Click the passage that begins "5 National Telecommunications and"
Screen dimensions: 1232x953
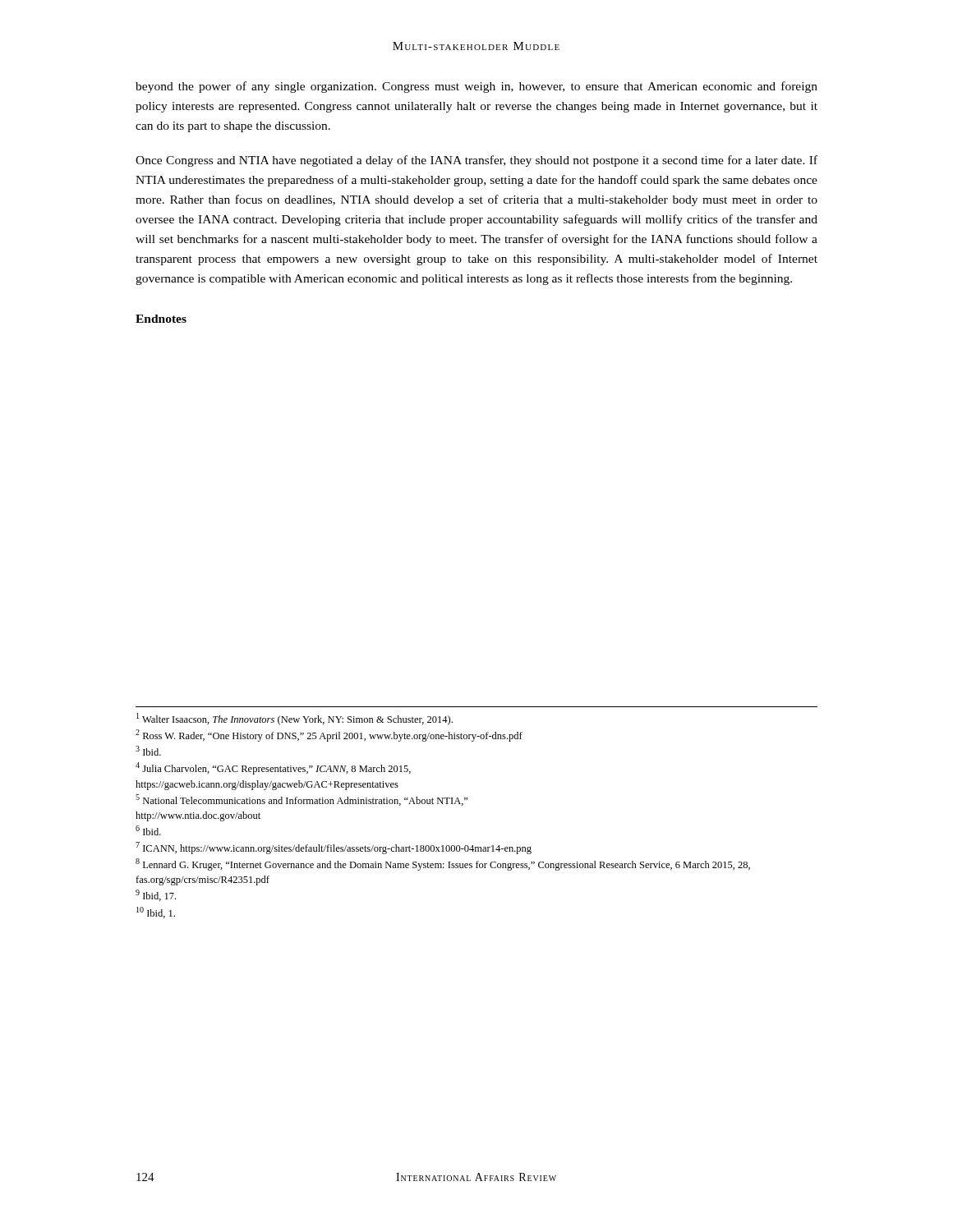[x=302, y=807]
